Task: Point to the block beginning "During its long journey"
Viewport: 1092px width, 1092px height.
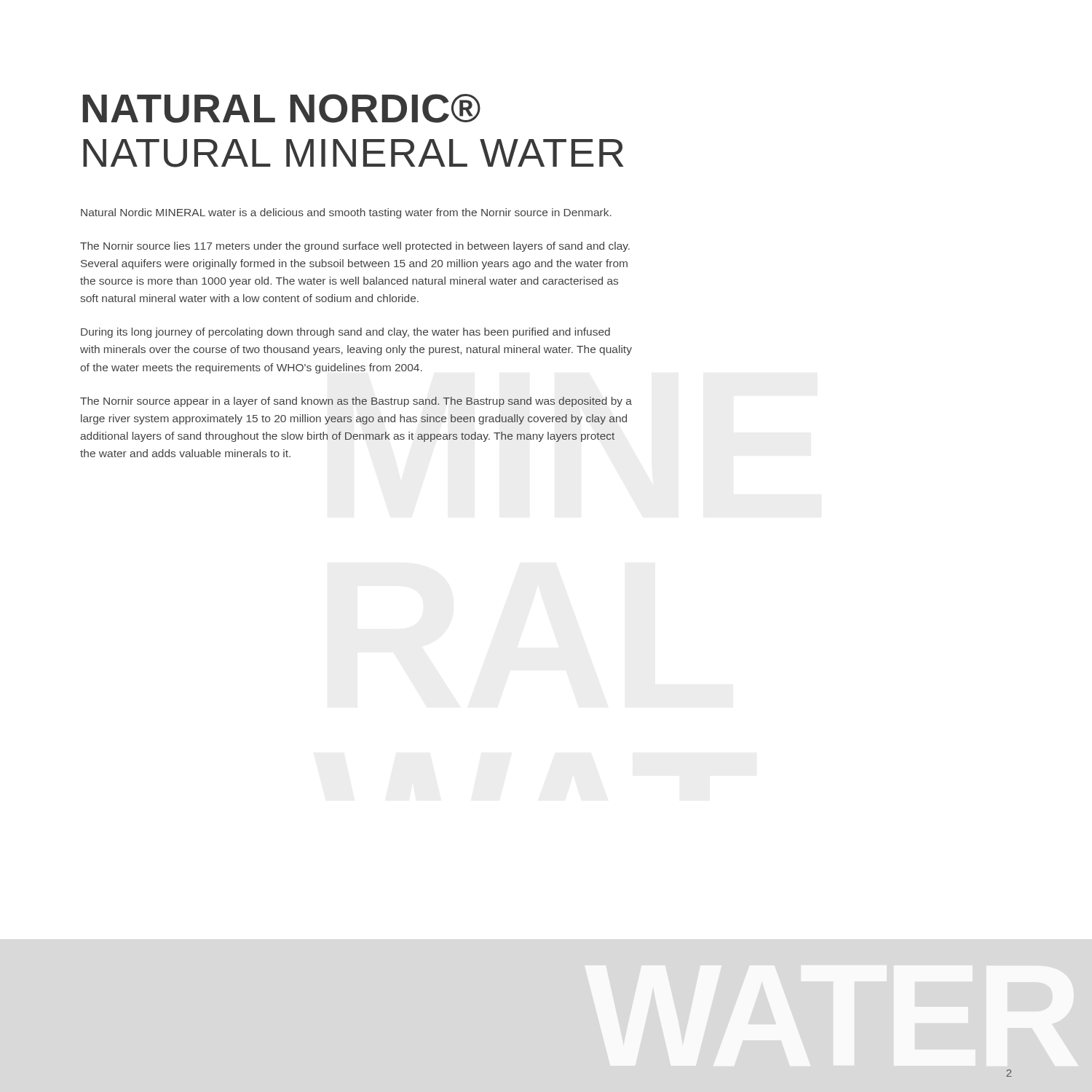Action: pyautogui.click(x=356, y=349)
